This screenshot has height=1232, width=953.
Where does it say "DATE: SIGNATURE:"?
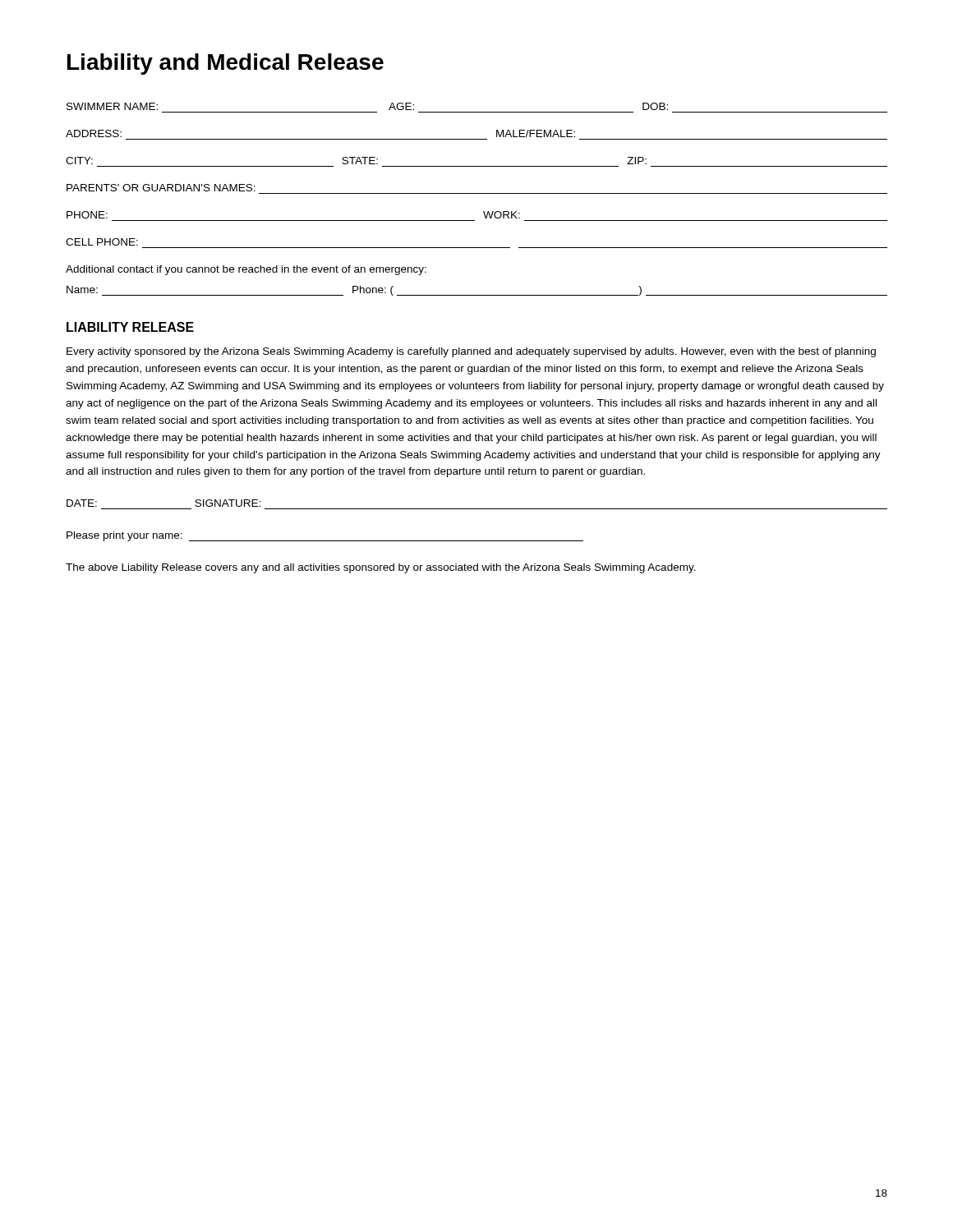point(476,503)
